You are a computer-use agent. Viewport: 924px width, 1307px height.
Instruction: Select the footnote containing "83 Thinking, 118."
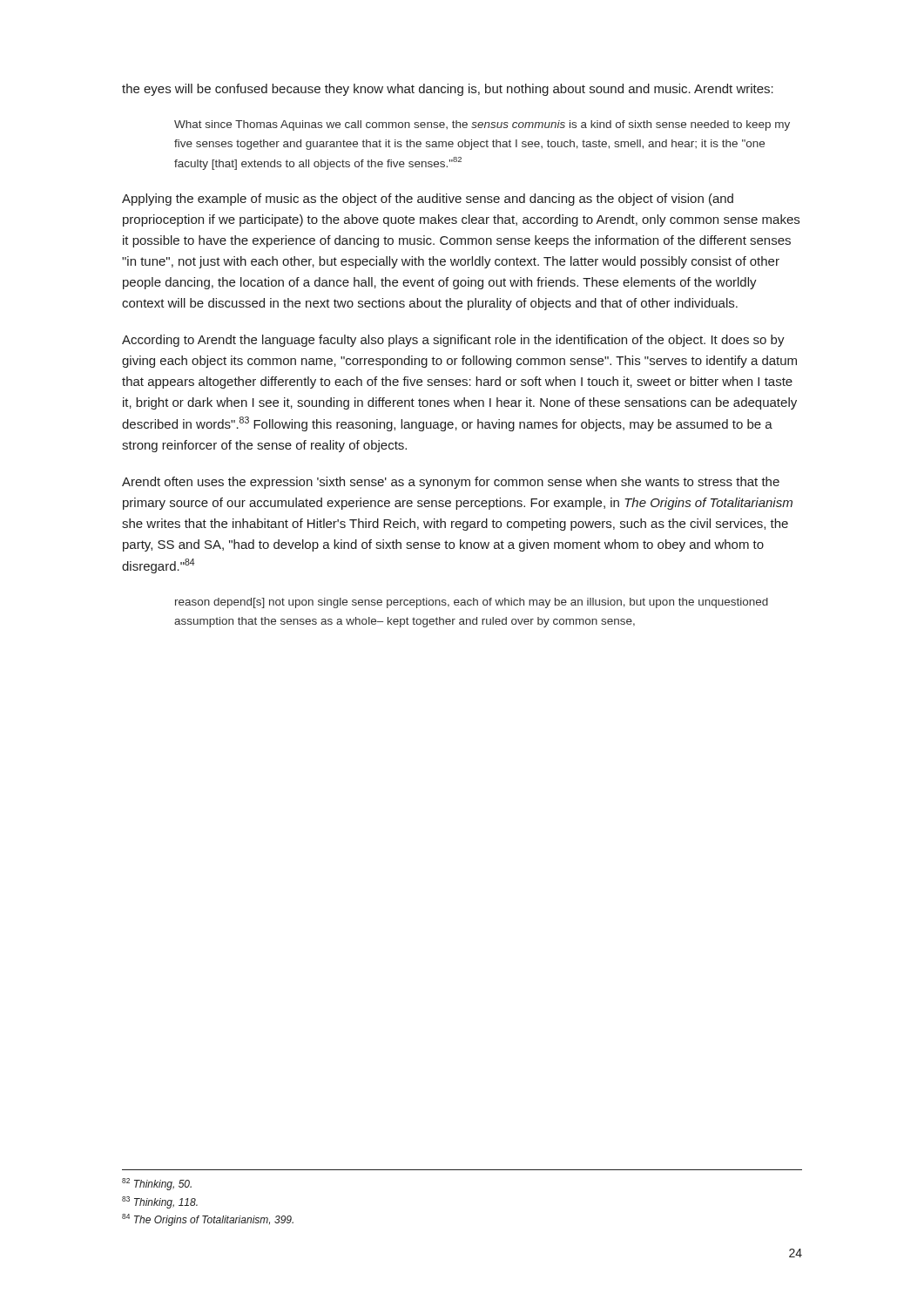tap(160, 1201)
